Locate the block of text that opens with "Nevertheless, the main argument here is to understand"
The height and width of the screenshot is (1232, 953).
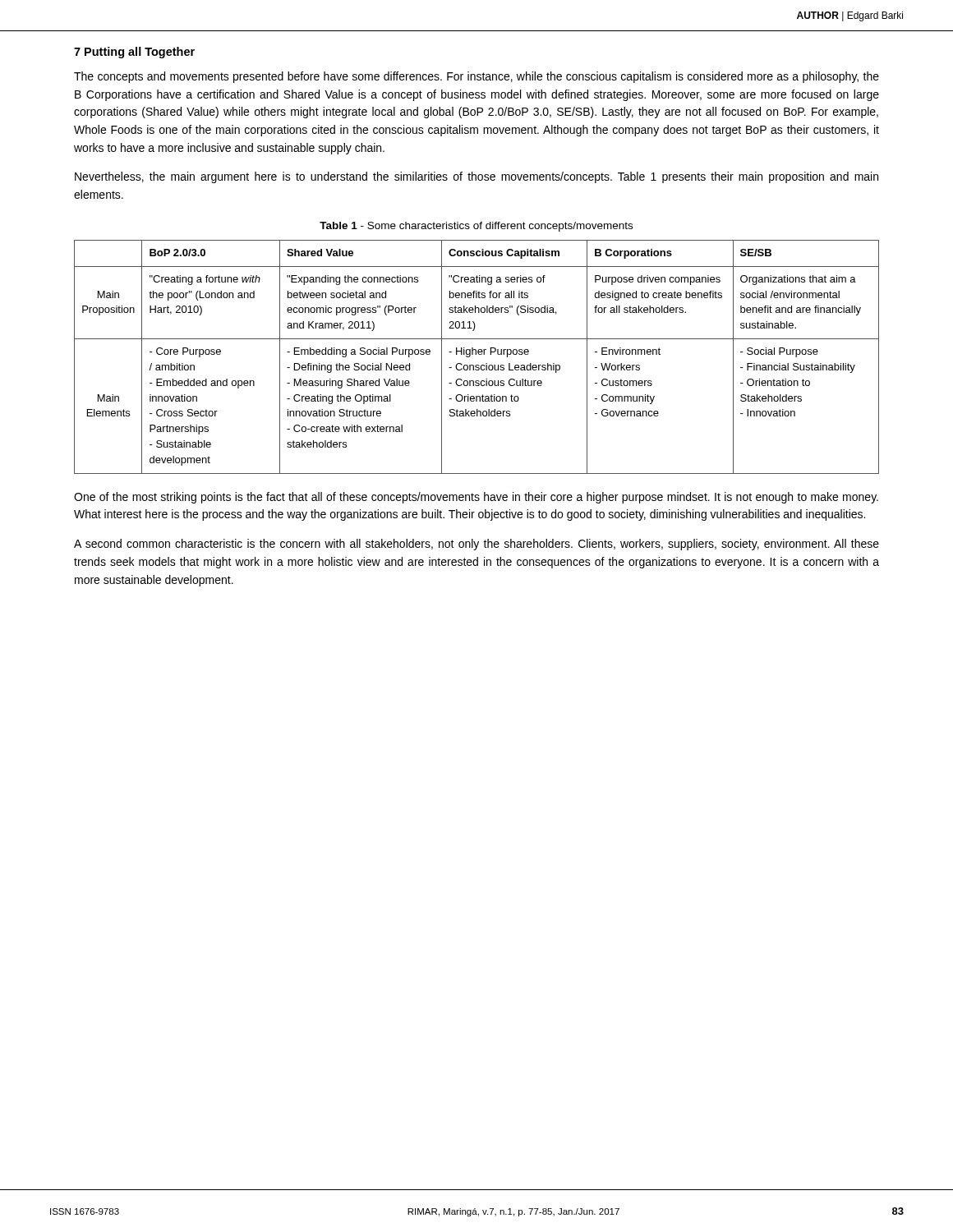pos(476,186)
